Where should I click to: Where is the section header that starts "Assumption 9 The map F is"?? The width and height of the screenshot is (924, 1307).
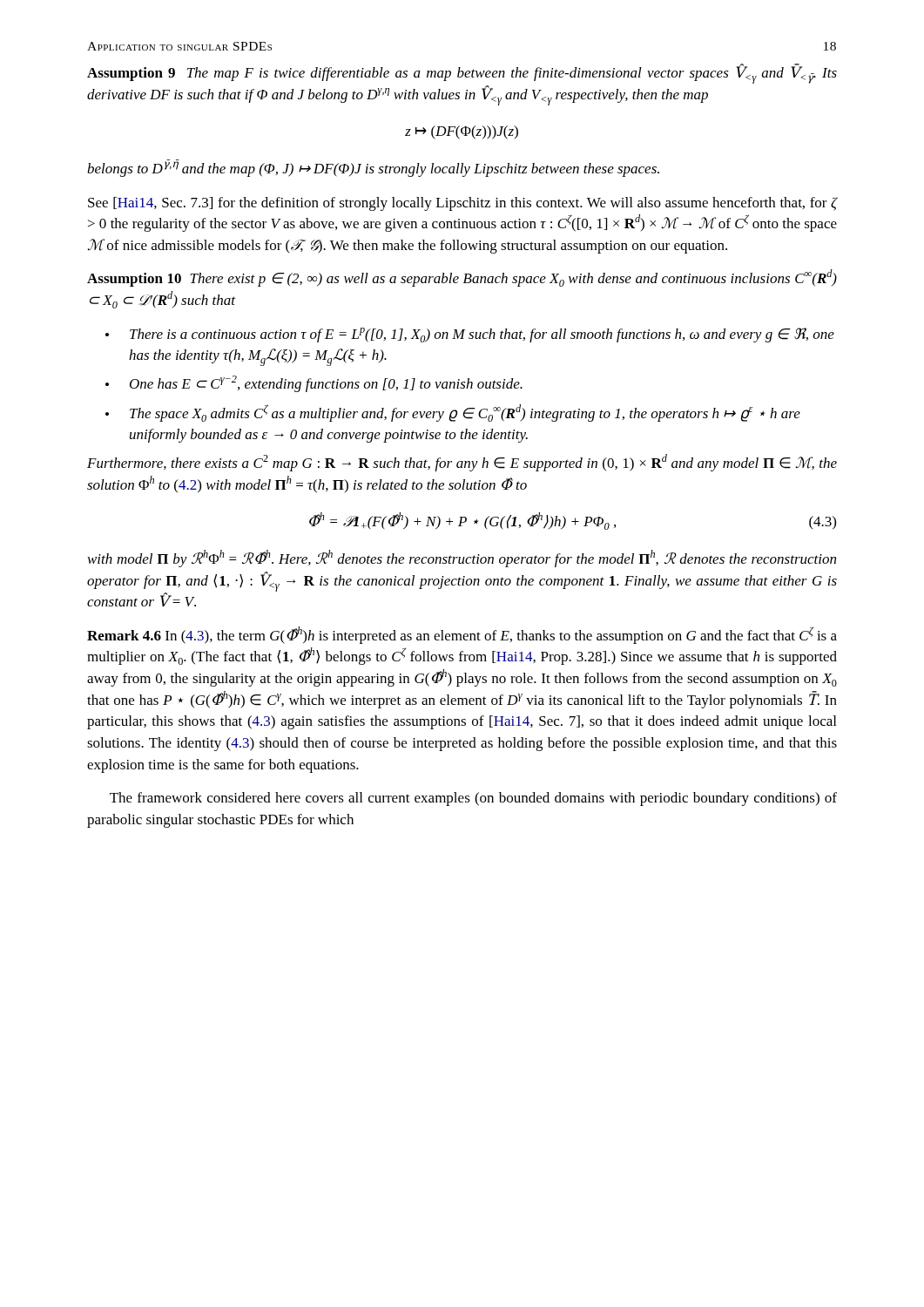click(x=462, y=84)
